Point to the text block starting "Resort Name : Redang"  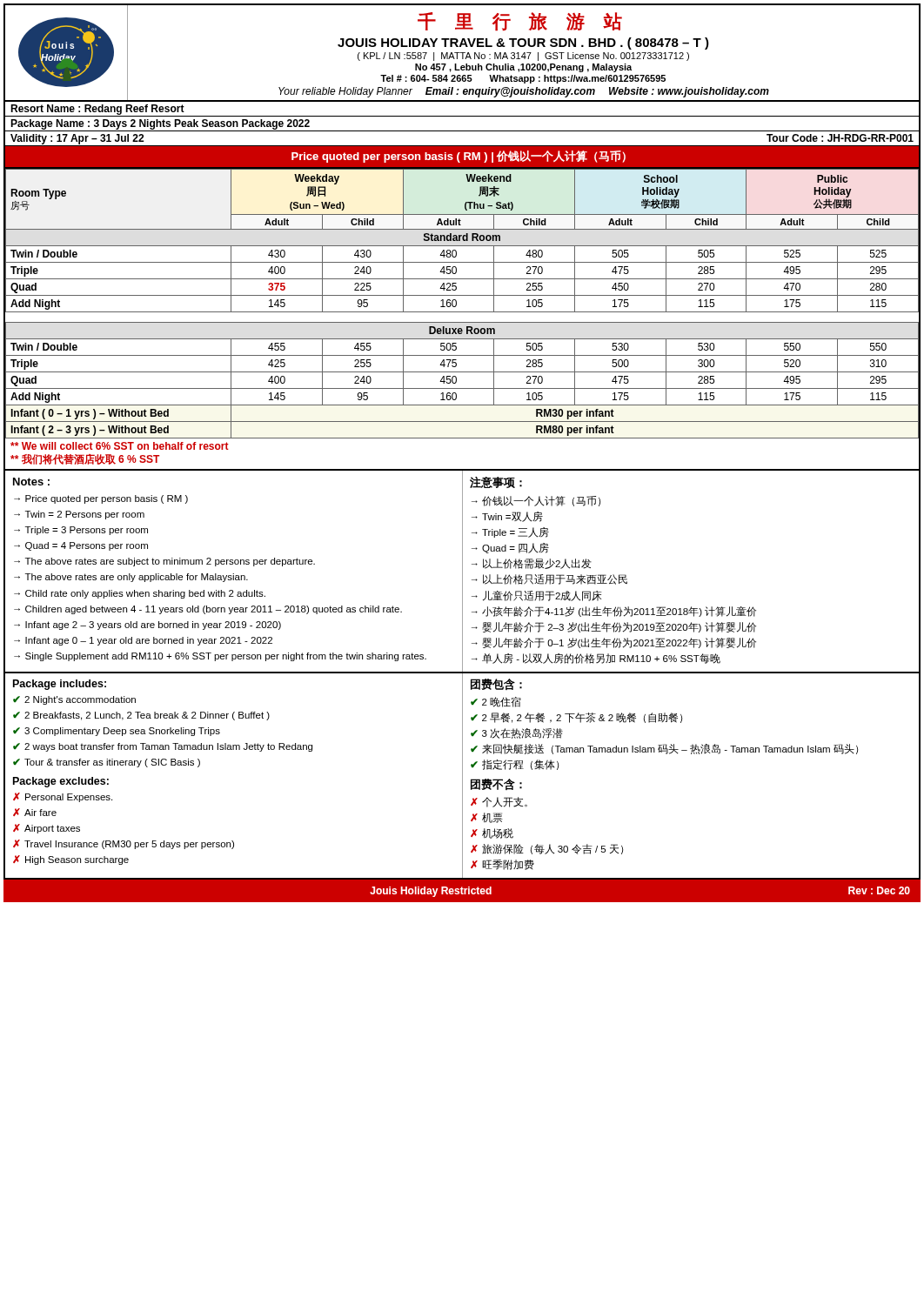click(97, 109)
